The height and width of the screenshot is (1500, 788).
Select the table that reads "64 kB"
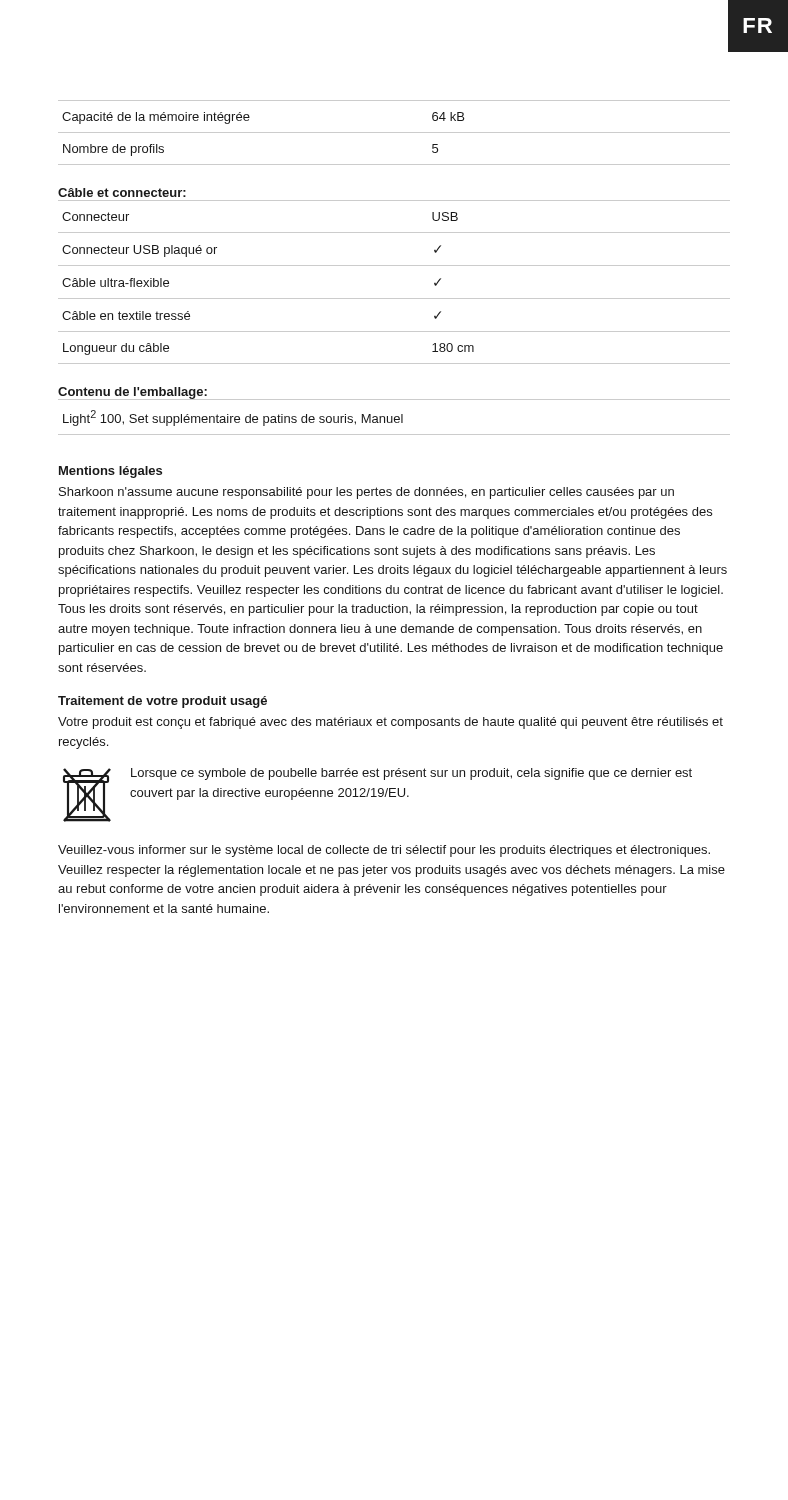tap(394, 133)
